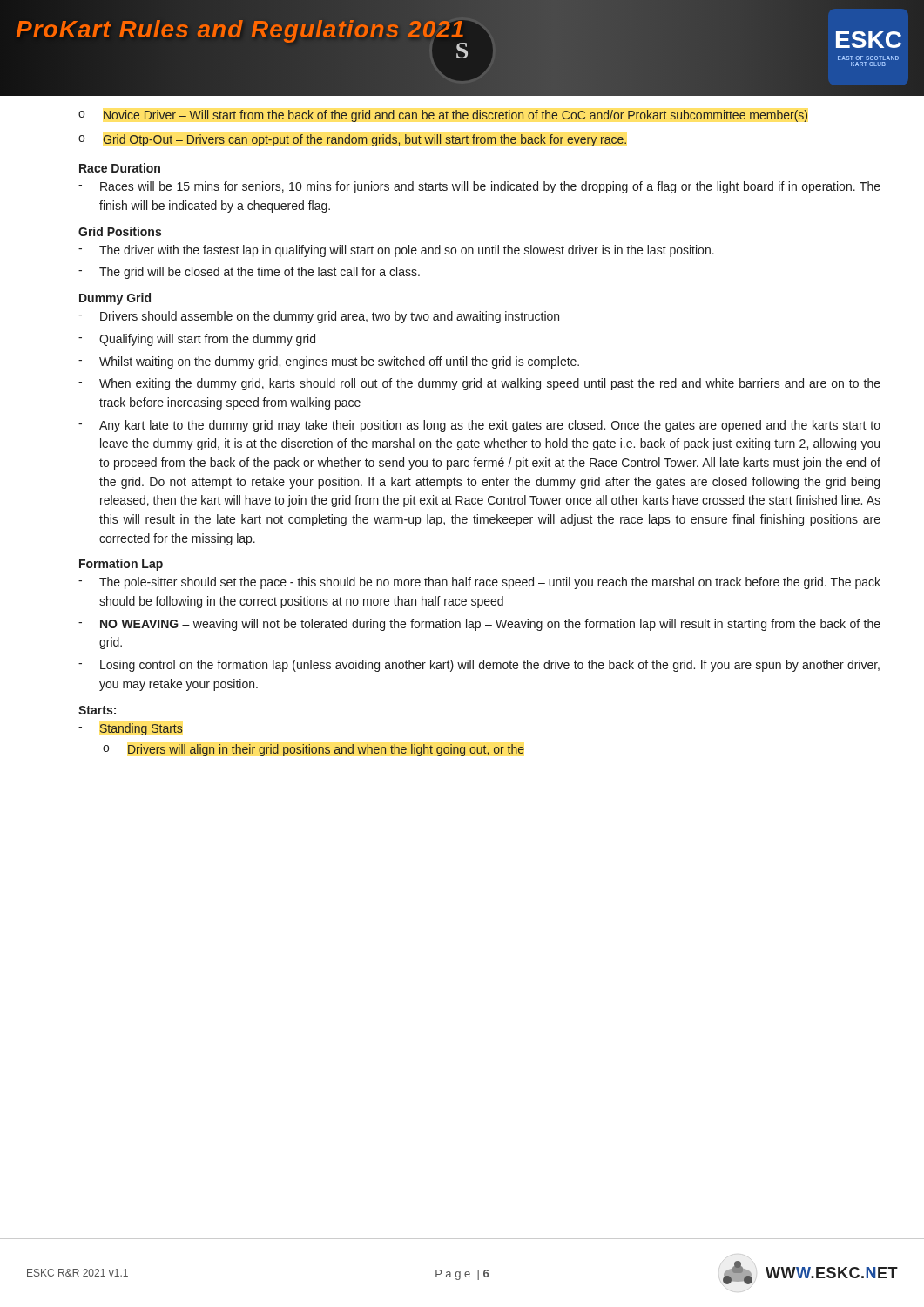Find the list item that reads "- Races will be 15 mins for seniors,"
Screen dimensions: 1307x924
479,197
